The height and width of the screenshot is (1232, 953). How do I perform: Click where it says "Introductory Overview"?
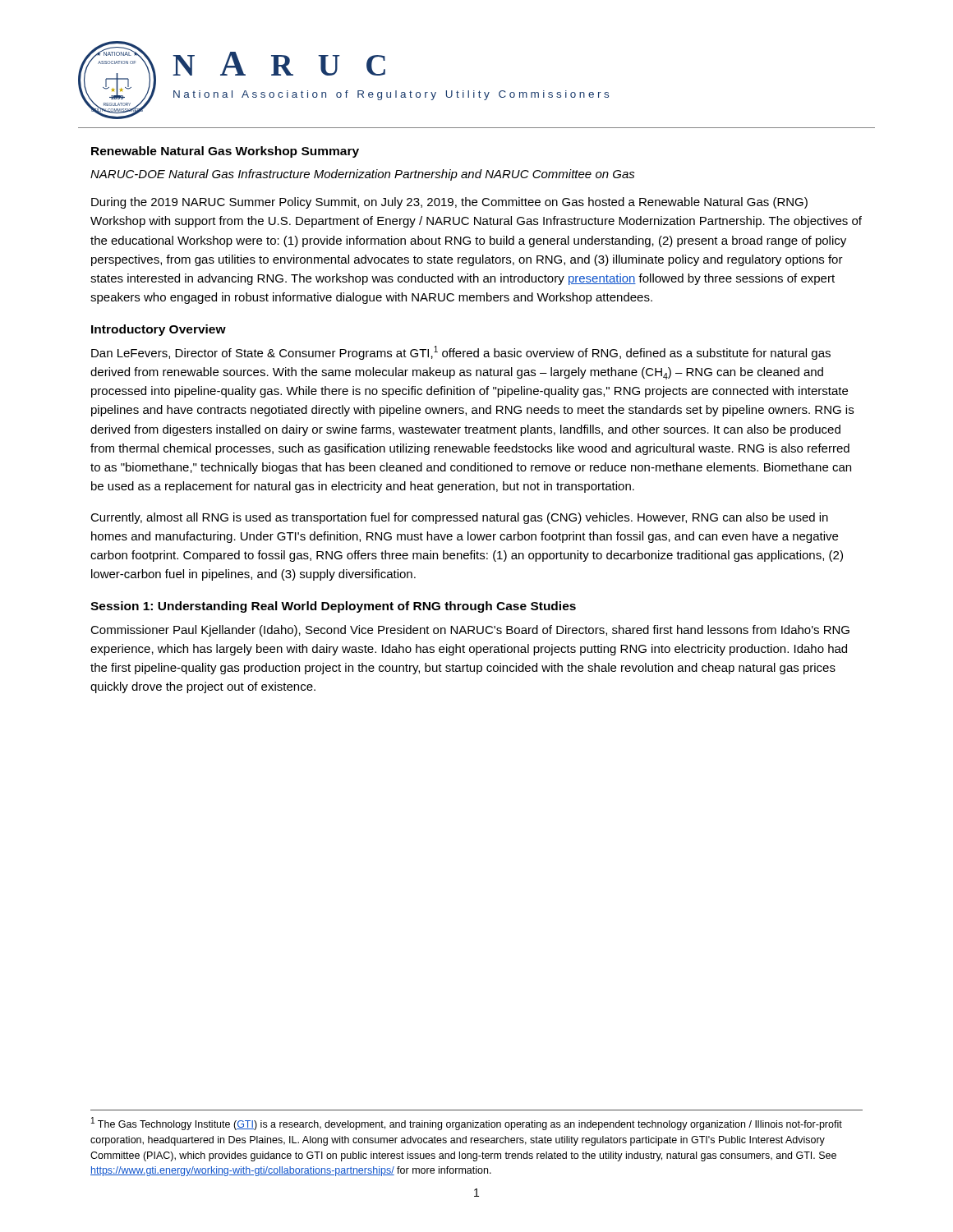tap(158, 329)
